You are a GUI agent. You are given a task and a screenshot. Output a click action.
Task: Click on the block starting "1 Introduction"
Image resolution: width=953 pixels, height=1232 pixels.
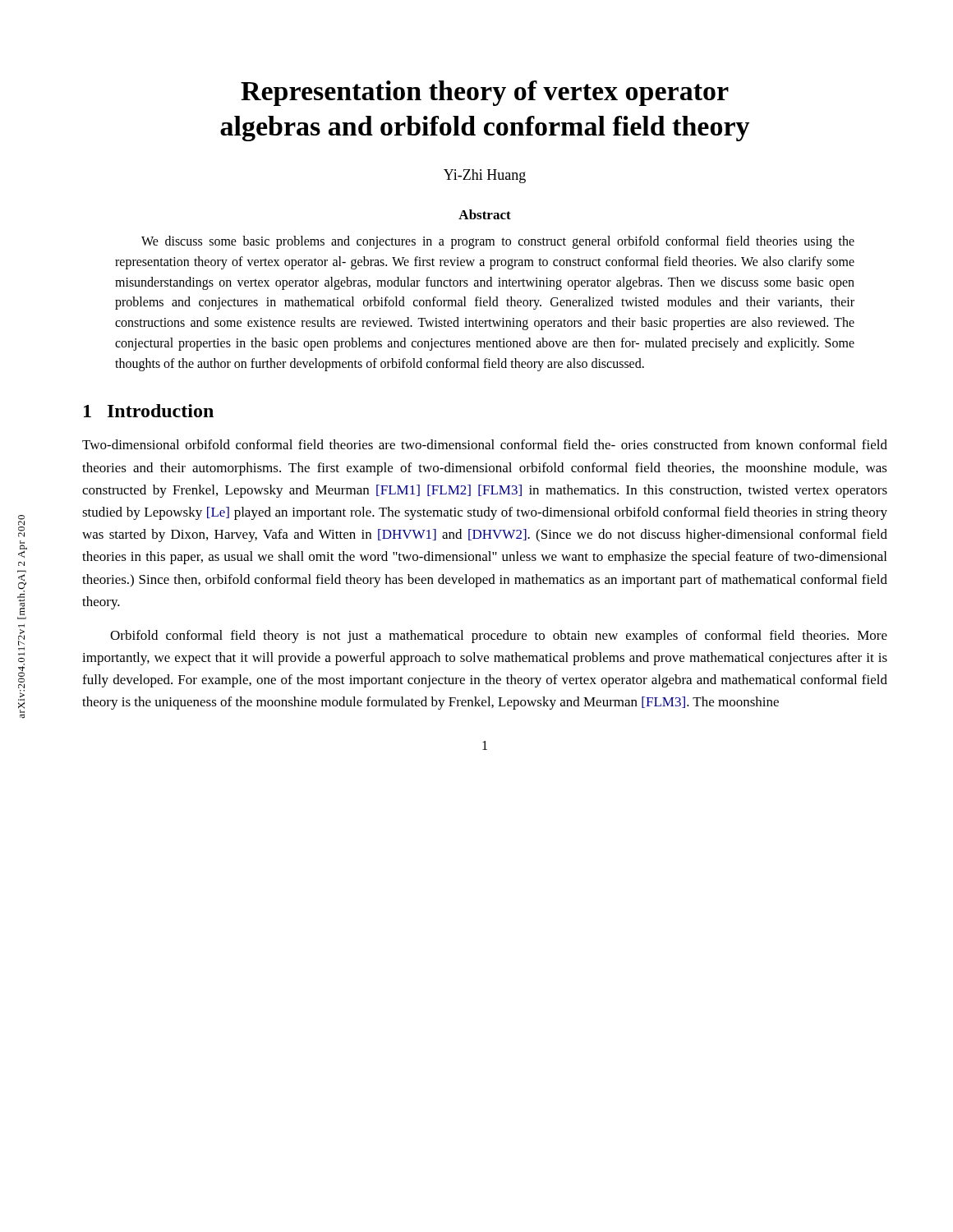click(x=148, y=410)
